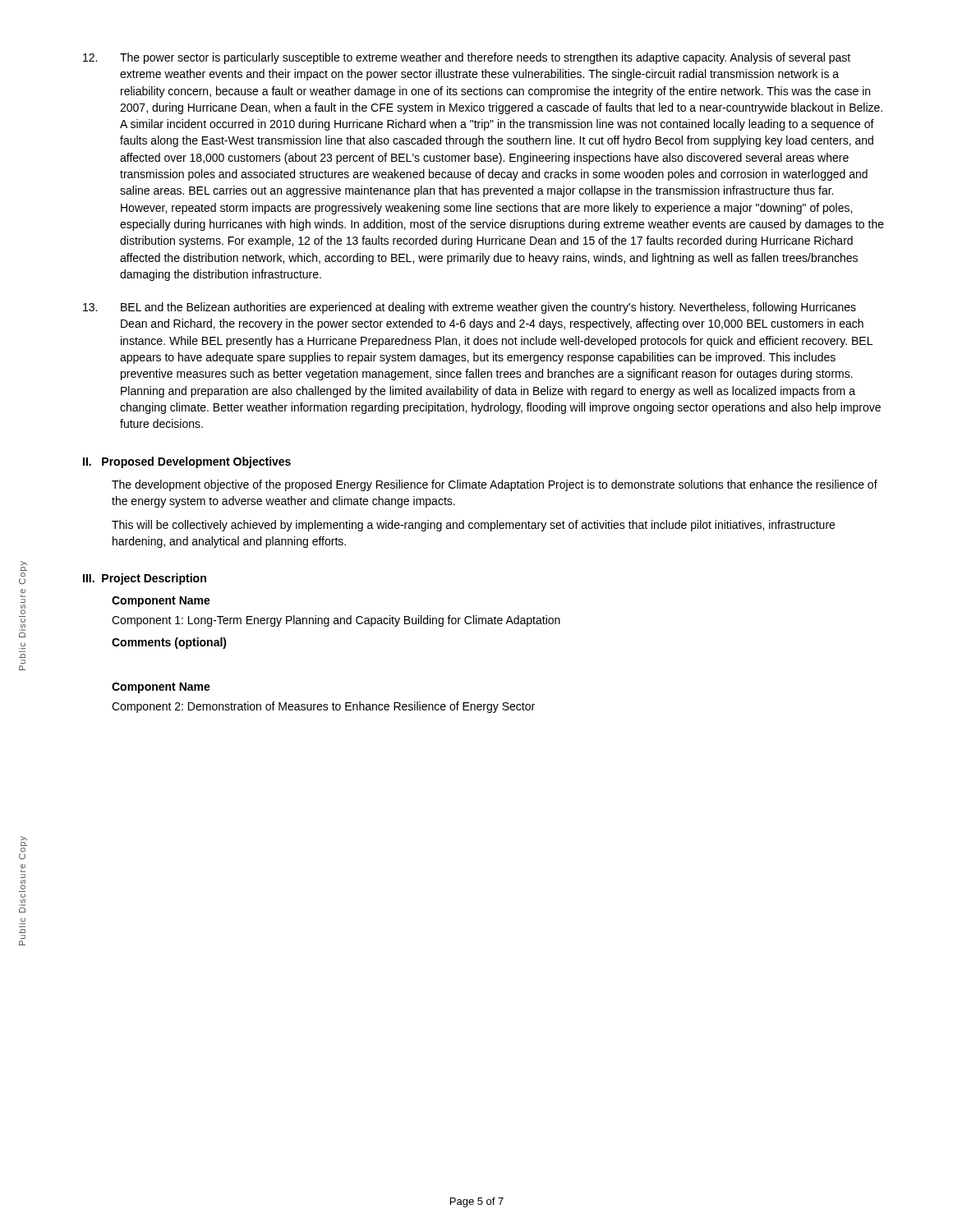Select the block starting "II. Proposed Development Objectives"
This screenshot has height=1232, width=953.
[x=187, y=461]
